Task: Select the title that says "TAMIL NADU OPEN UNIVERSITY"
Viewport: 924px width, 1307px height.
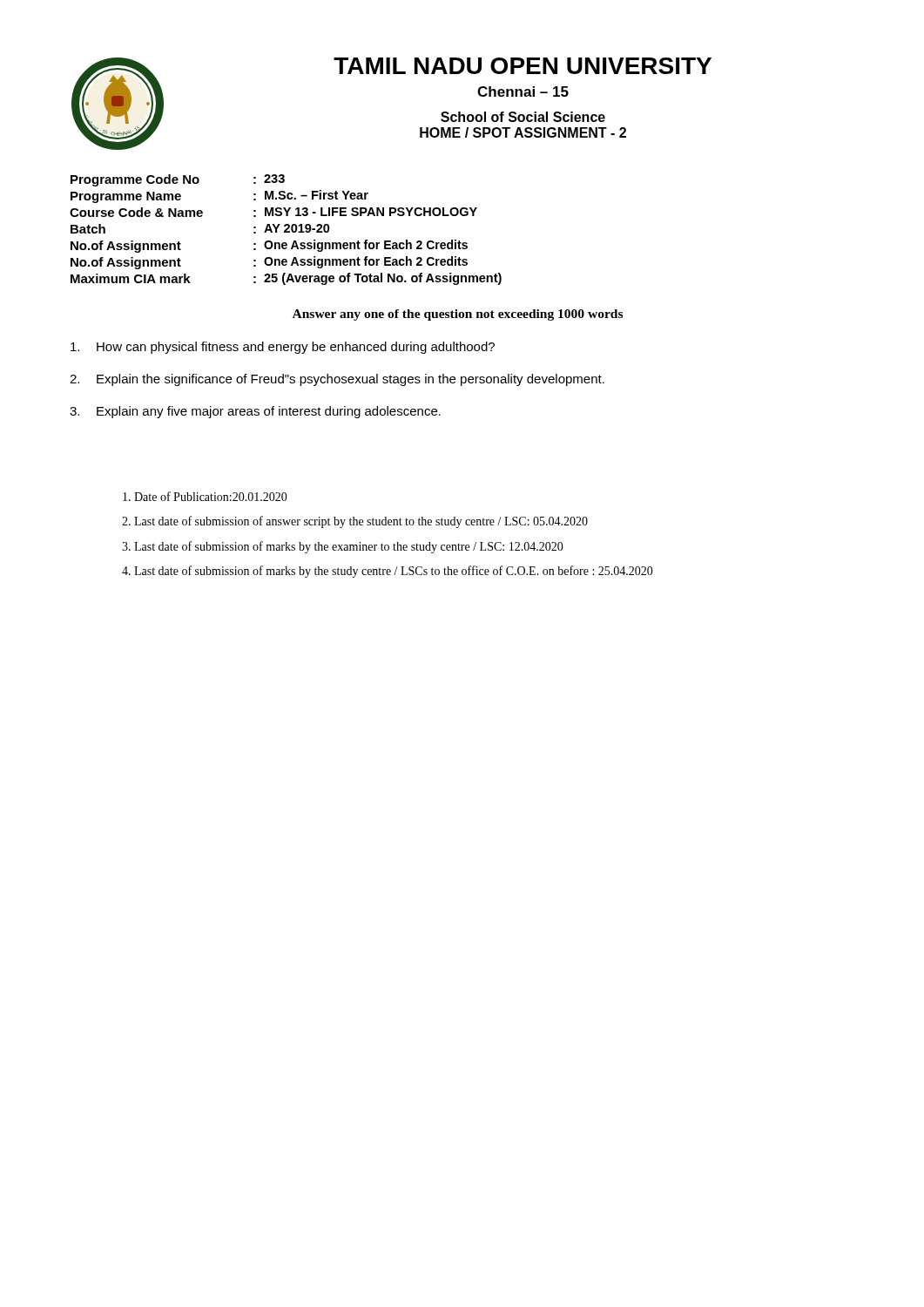Action: tap(523, 66)
